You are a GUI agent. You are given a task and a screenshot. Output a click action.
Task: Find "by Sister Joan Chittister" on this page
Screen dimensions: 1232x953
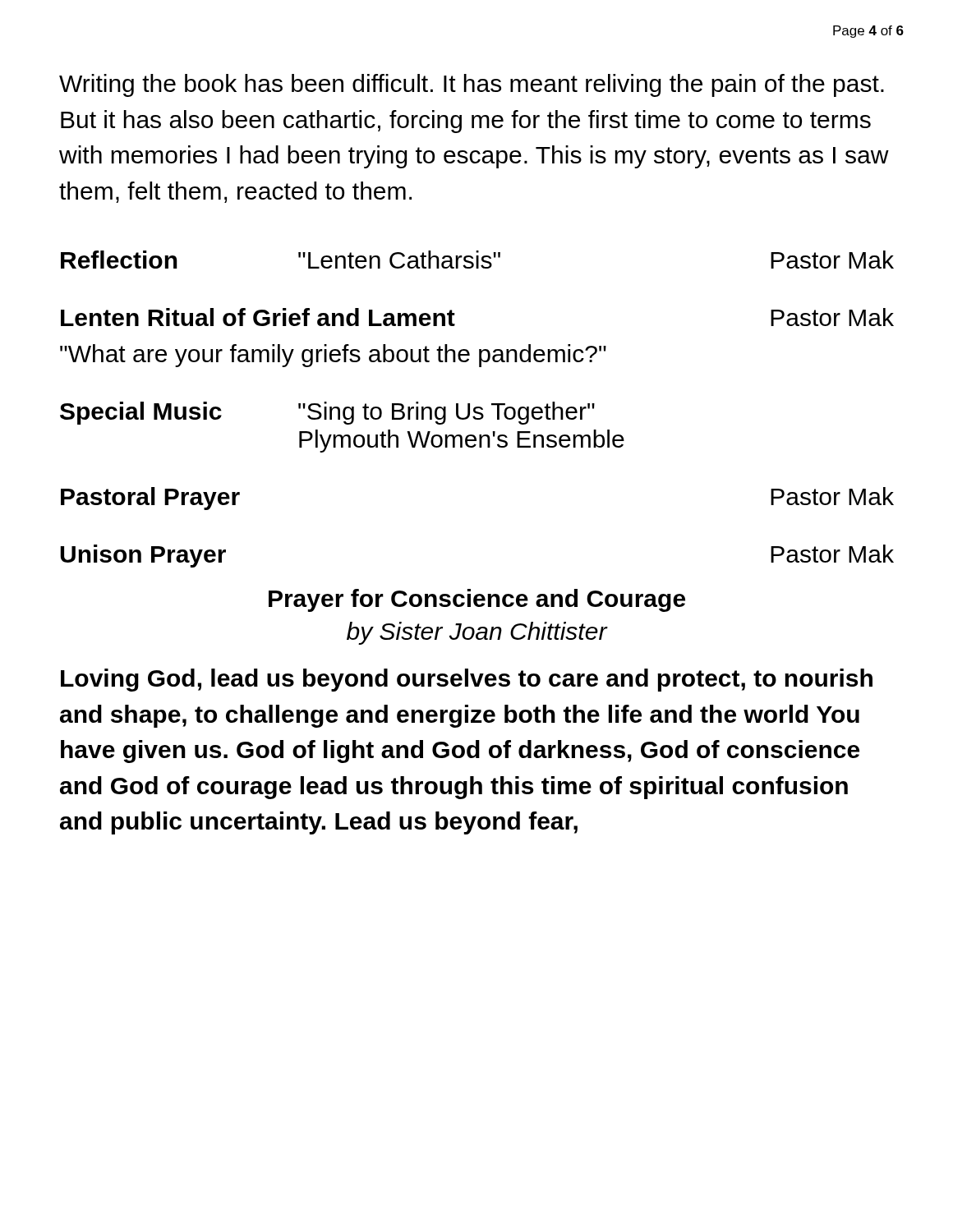point(476,631)
